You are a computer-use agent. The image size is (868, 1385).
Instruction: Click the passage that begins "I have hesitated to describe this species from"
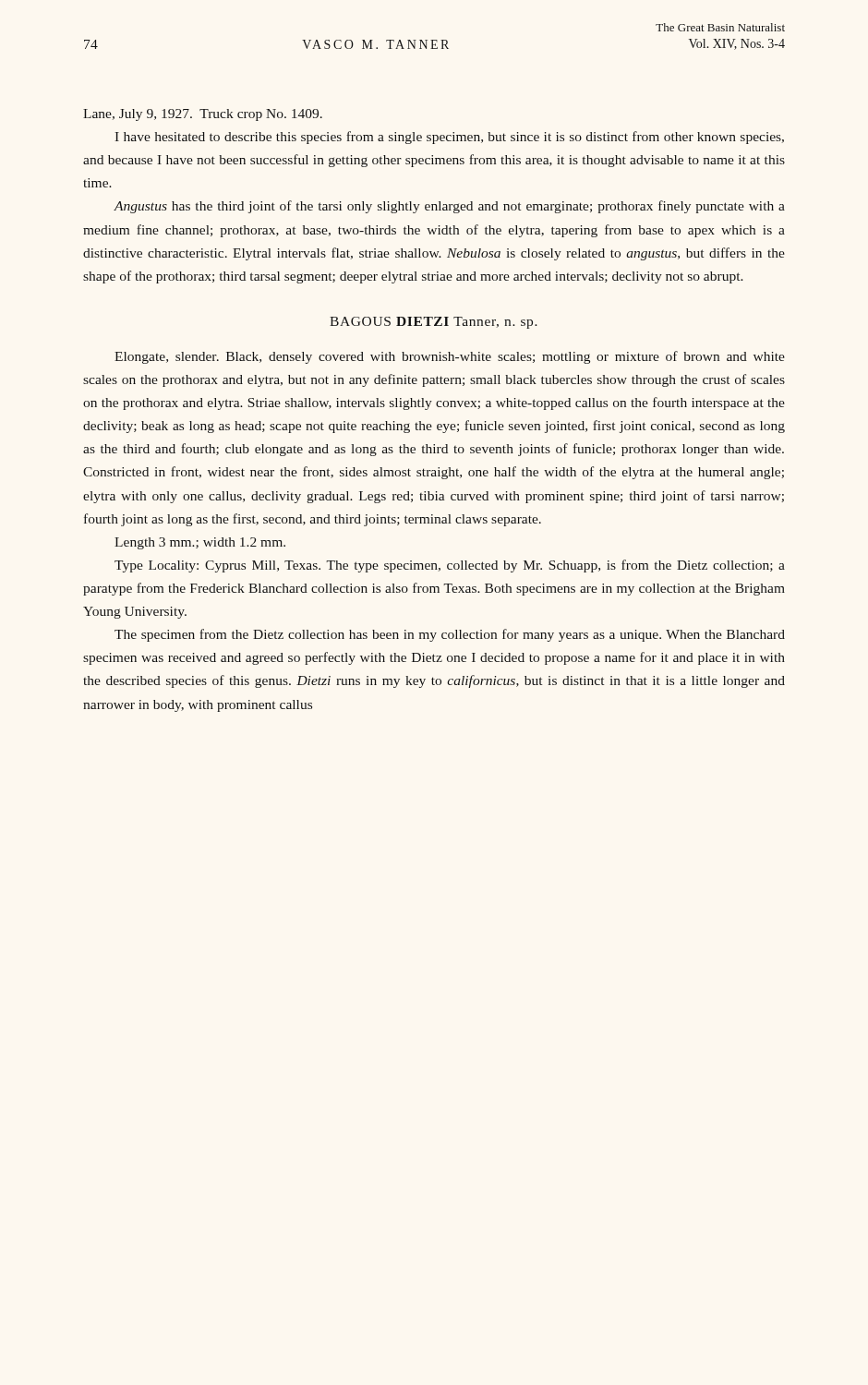coord(434,160)
